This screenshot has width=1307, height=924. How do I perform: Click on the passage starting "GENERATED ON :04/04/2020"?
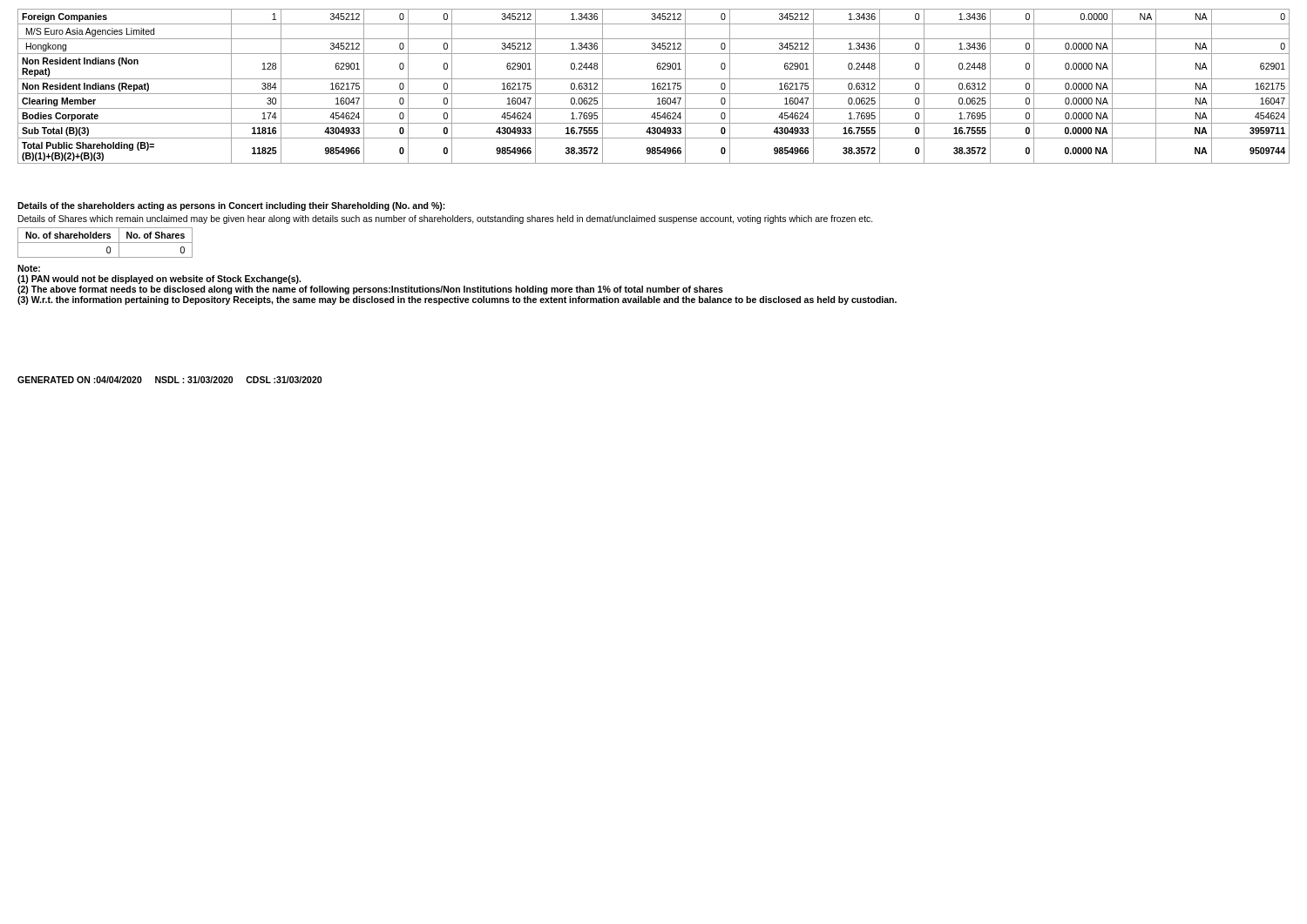[x=170, y=380]
